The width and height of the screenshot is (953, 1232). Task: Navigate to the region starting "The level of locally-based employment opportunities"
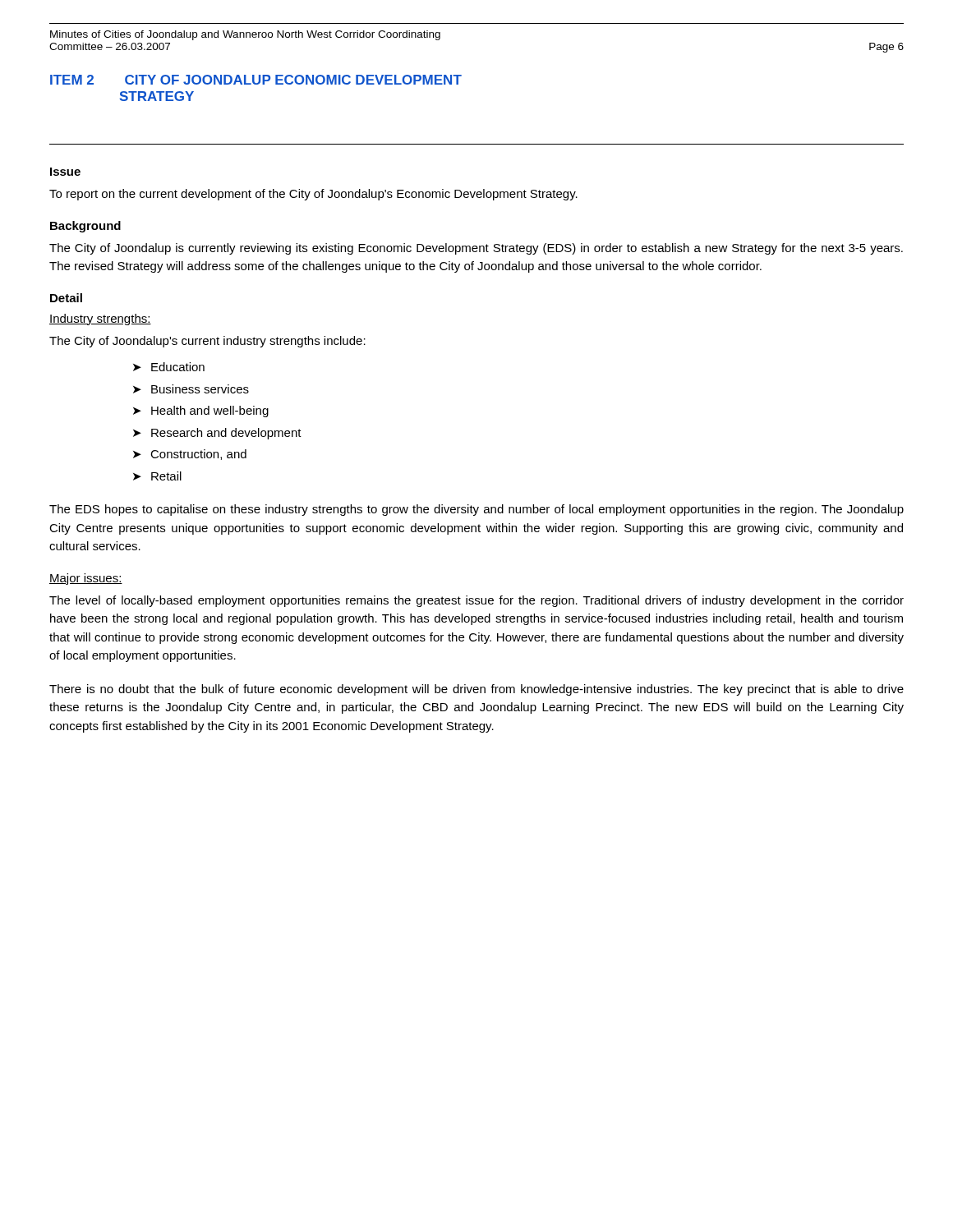[476, 627]
